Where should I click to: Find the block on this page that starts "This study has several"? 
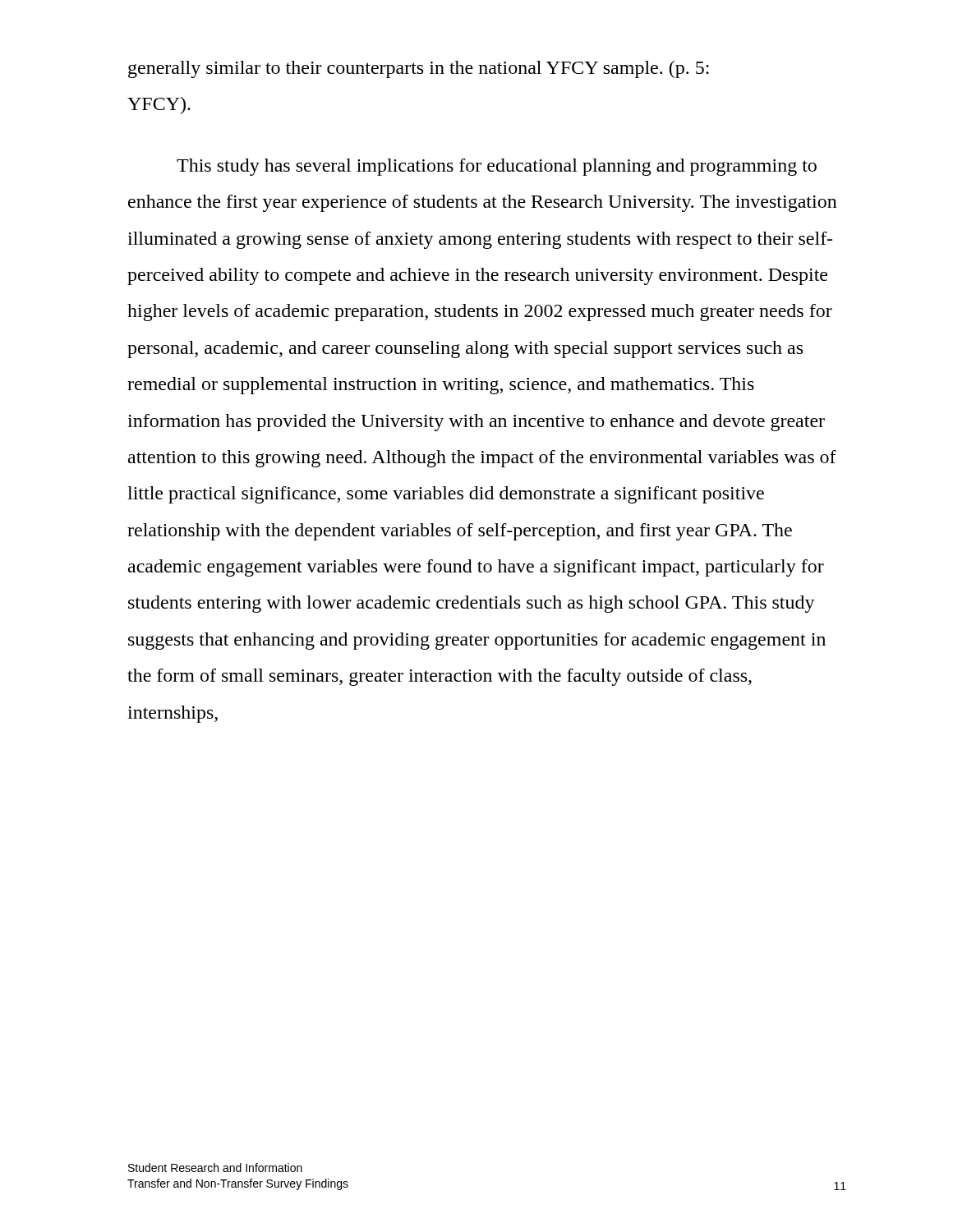point(482,438)
